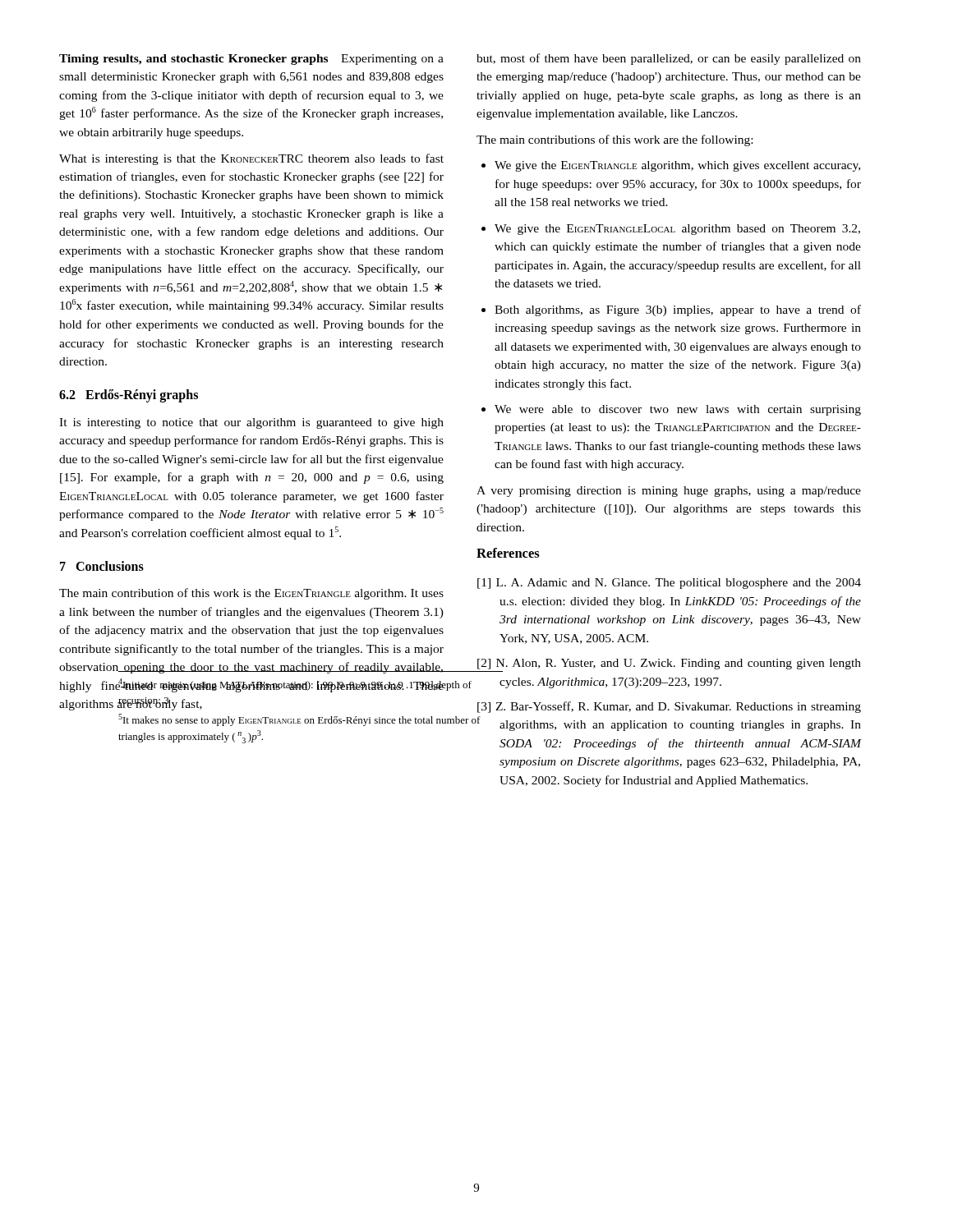Click the passage that begins "What is interesting is that the KroneckerTRC theorem"
This screenshot has width=953, height=1232.
251,260
